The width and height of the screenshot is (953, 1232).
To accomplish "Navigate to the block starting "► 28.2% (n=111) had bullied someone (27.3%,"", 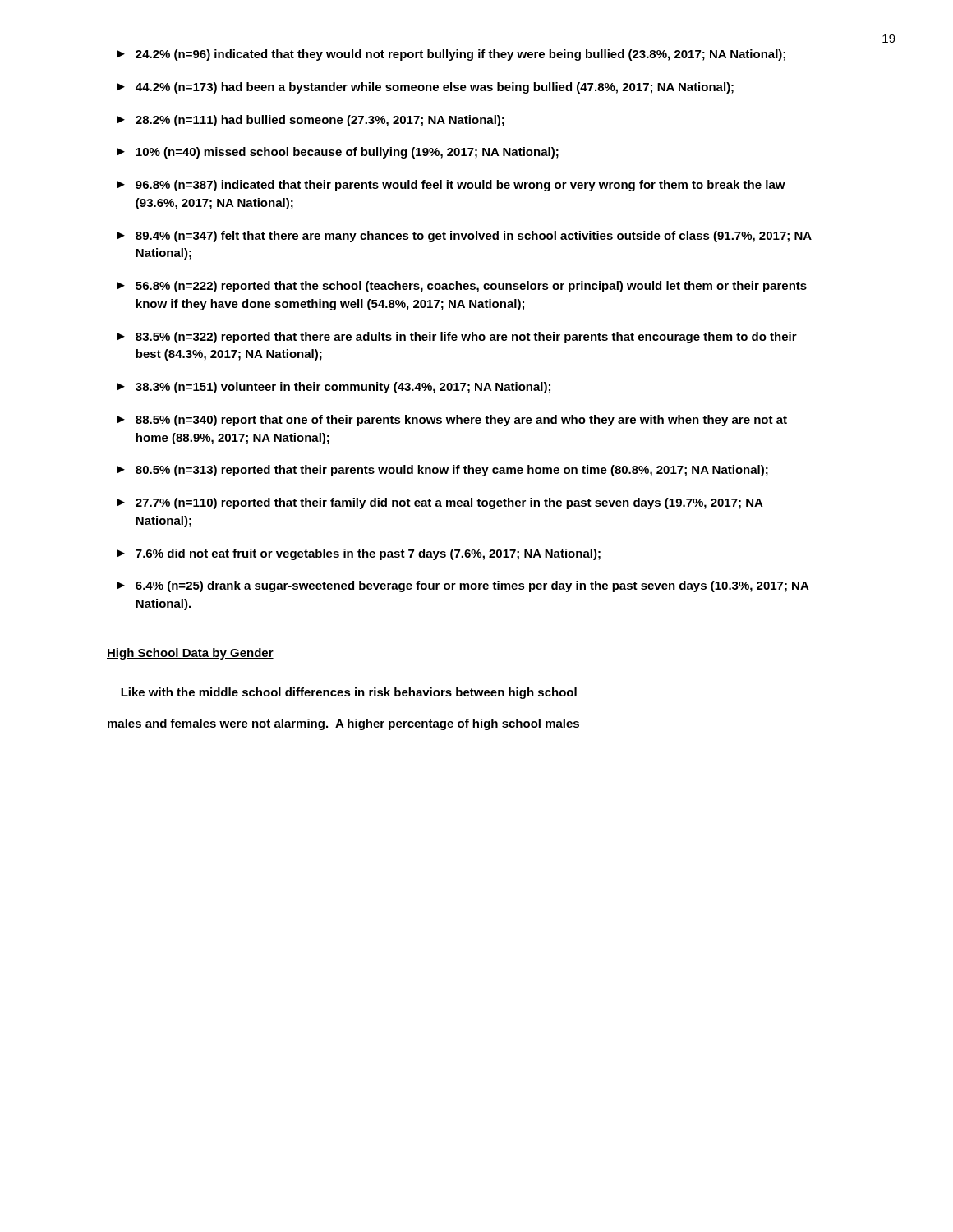I will coord(306,119).
